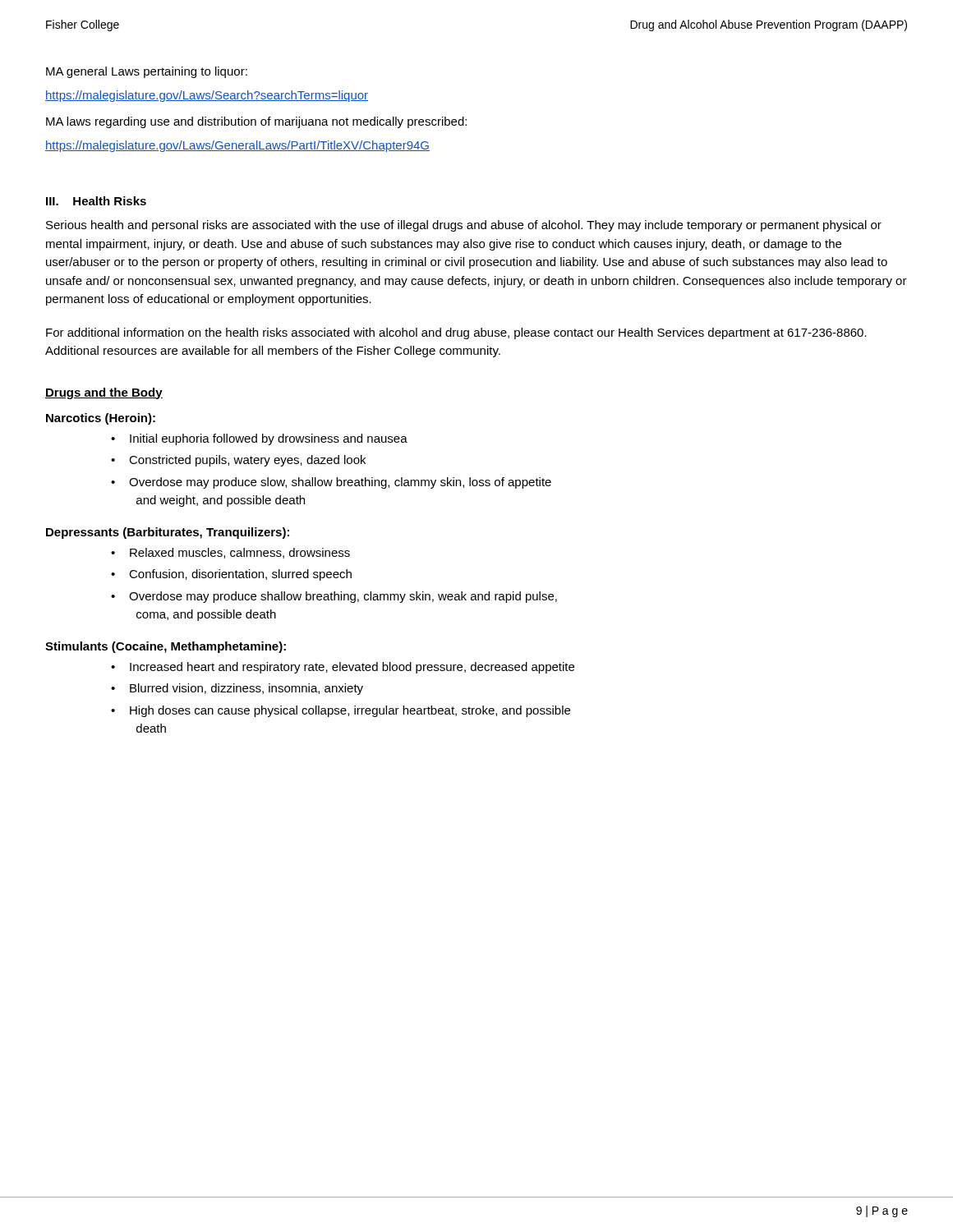Click on the list item that says "• Overdose may produce shallow breathing, clammy skin,"
This screenshot has height=1232, width=953.
tap(509, 605)
